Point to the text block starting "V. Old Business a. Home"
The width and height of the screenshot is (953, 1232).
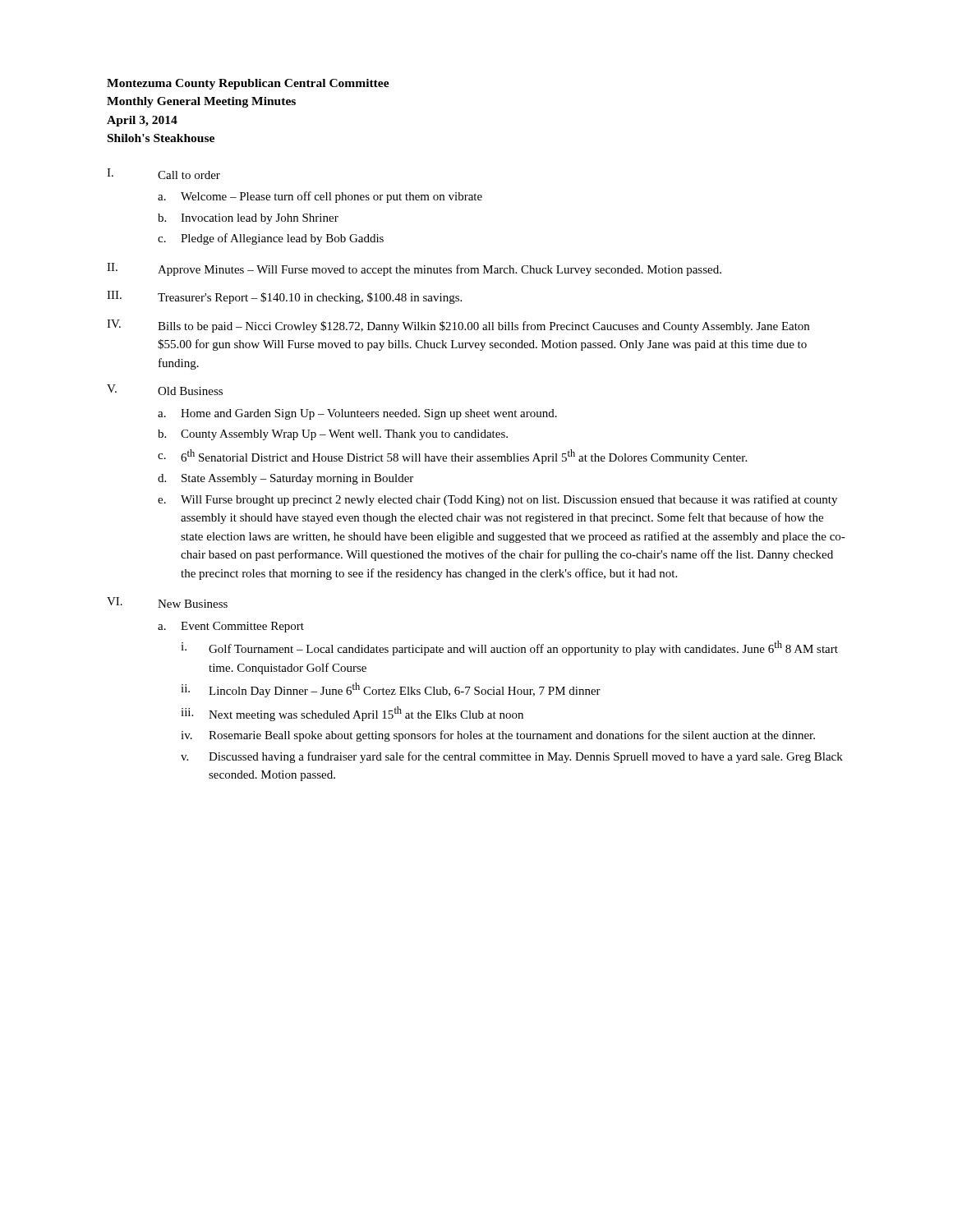coord(476,484)
